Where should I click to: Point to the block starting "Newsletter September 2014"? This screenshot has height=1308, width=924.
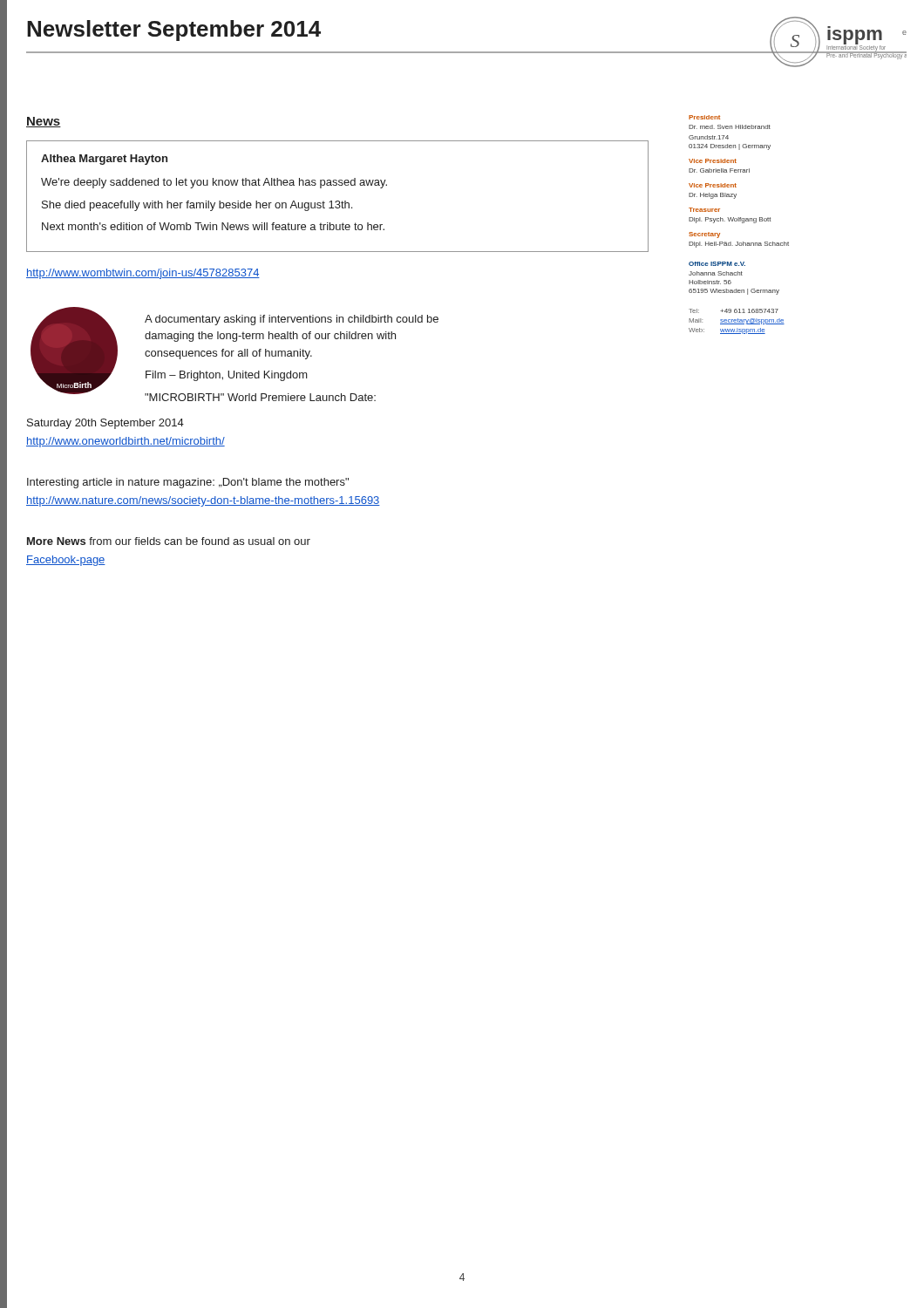174,29
